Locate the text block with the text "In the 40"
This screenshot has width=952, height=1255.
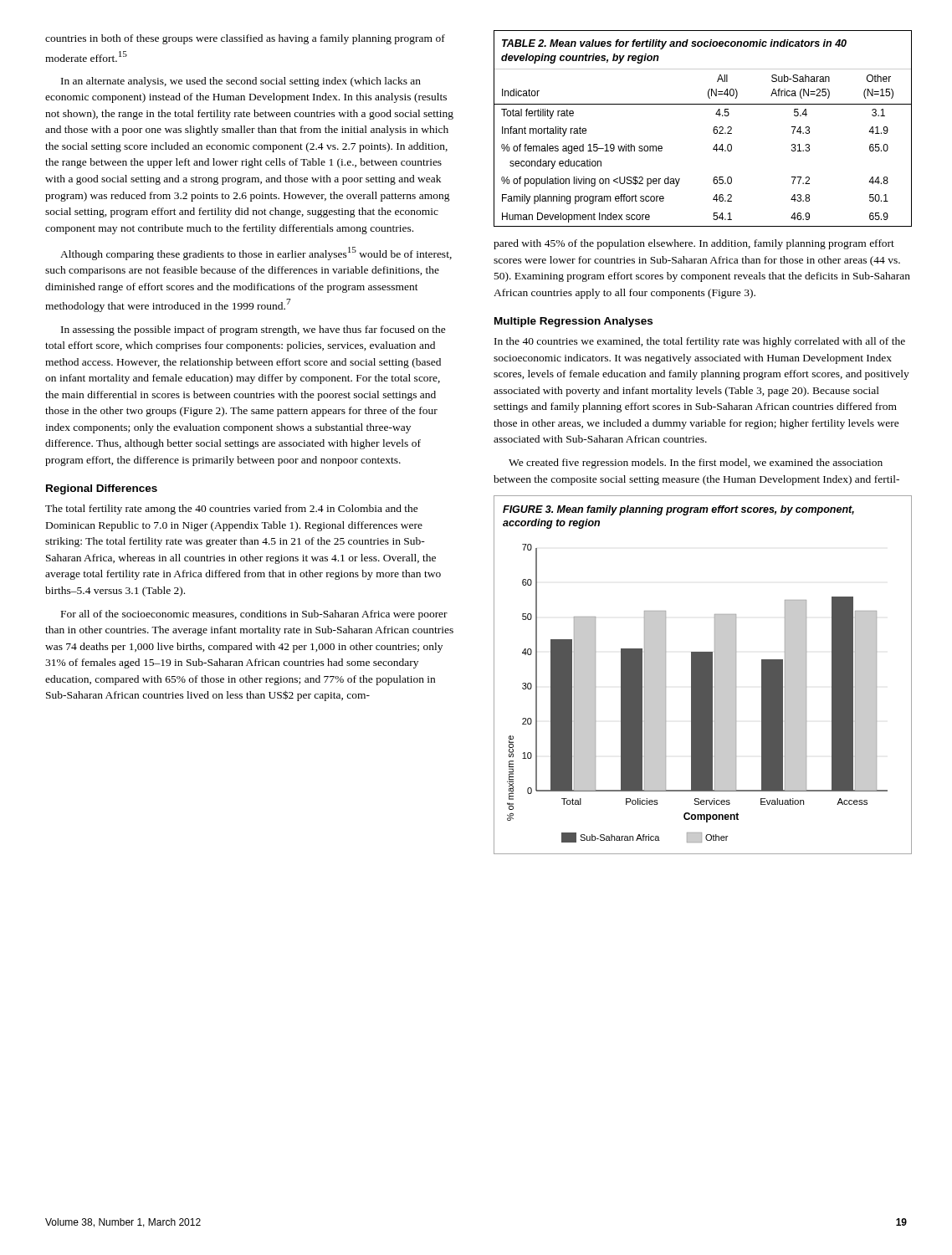pyautogui.click(x=701, y=390)
